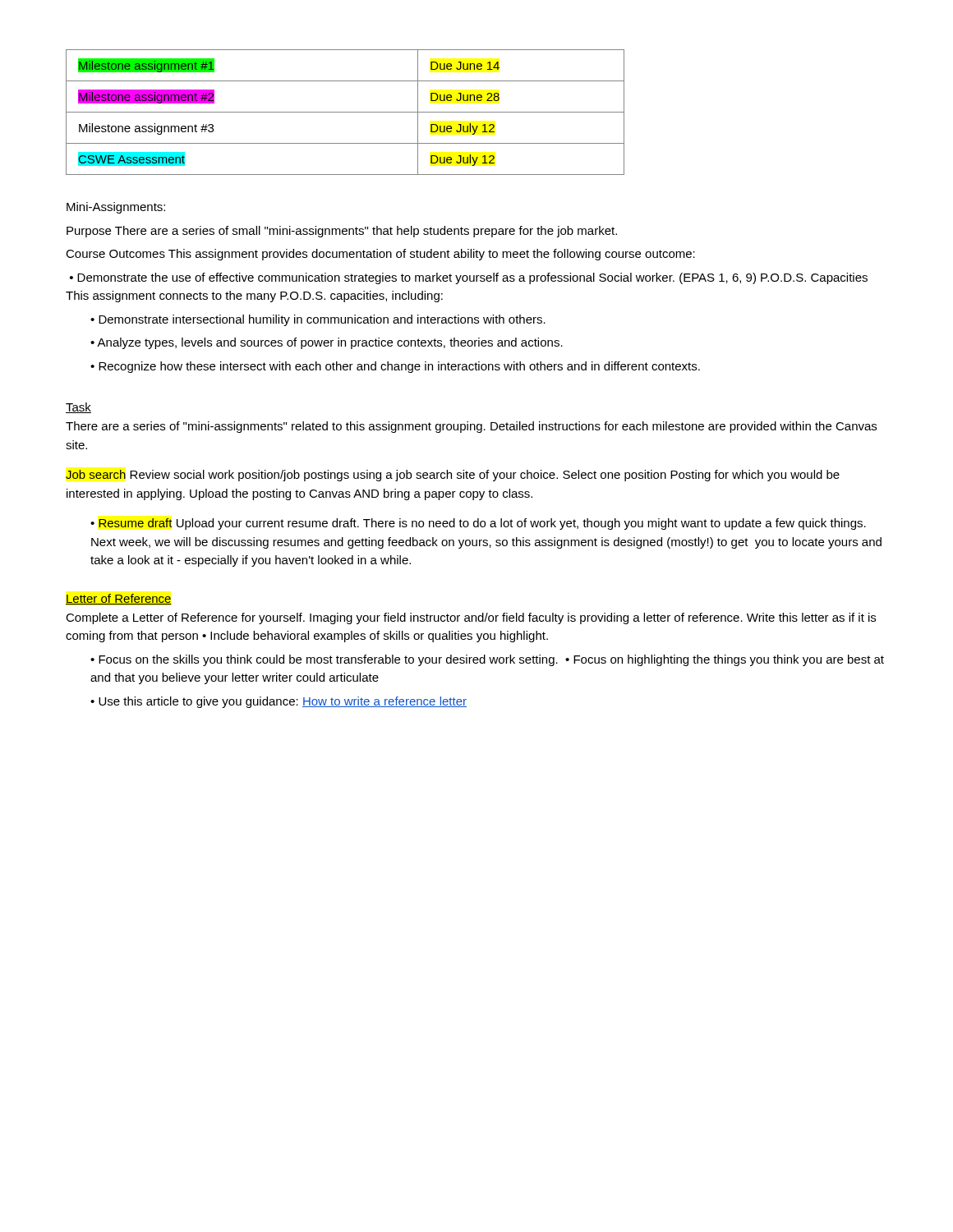Image resolution: width=953 pixels, height=1232 pixels.
Task: Select the text block starting "There are a series of "mini-assignments""
Action: pos(471,435)
